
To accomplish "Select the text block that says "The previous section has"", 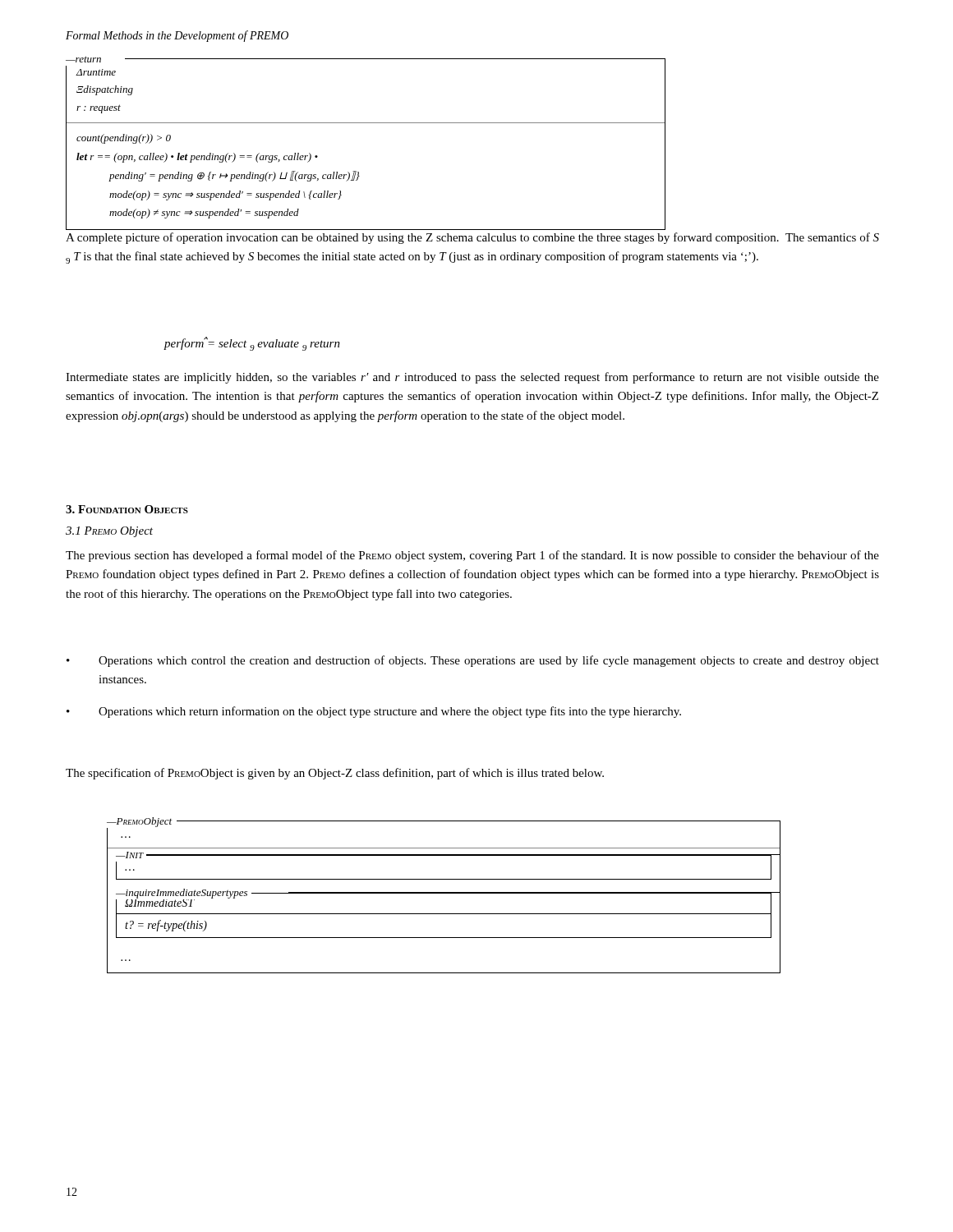I will coord(472,574).
